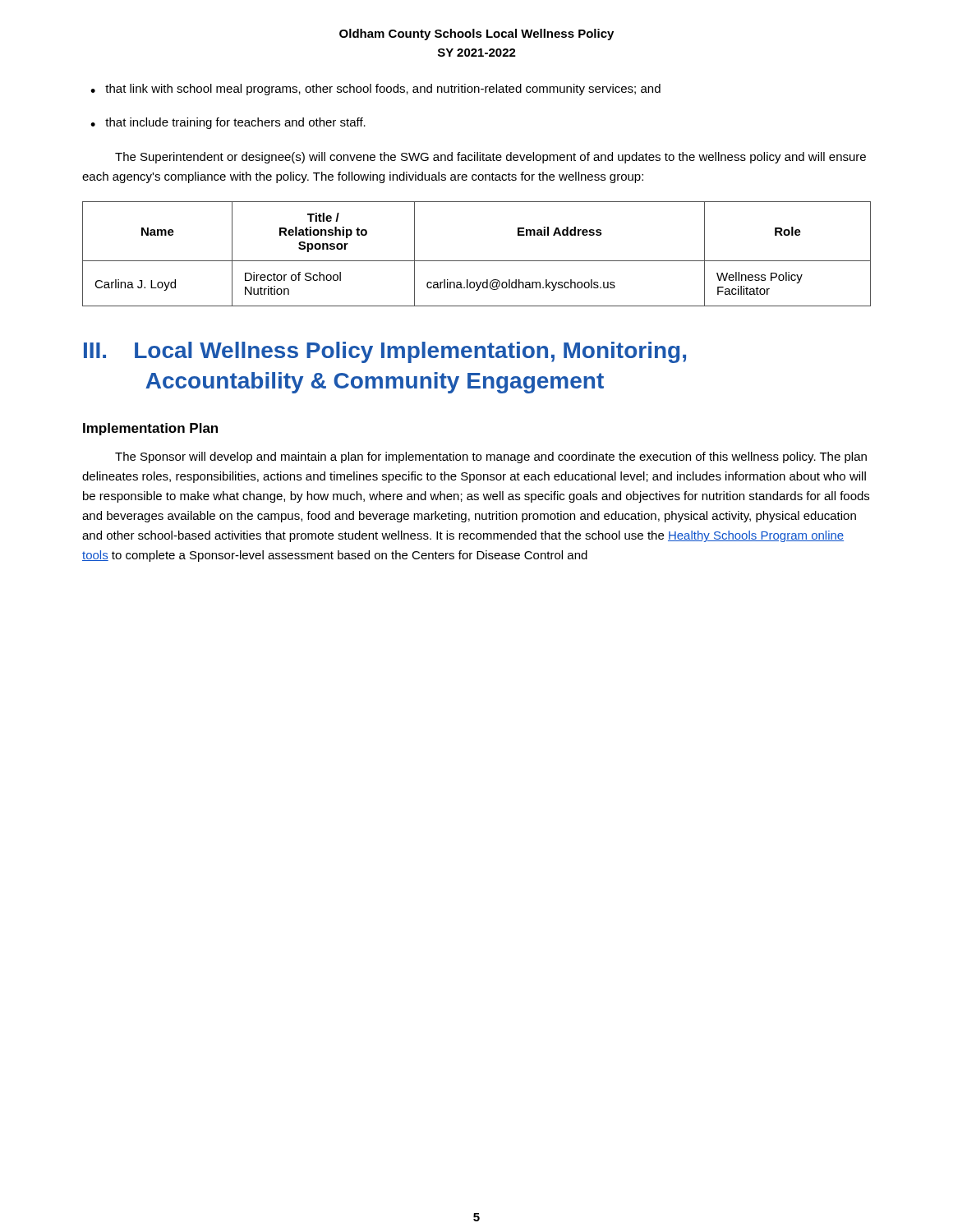The image size is (953, 1232).
Task: Find the block on this page that starts "The Superintendent or designee(s) will convene the"
Action: click(x=474, y=167)
